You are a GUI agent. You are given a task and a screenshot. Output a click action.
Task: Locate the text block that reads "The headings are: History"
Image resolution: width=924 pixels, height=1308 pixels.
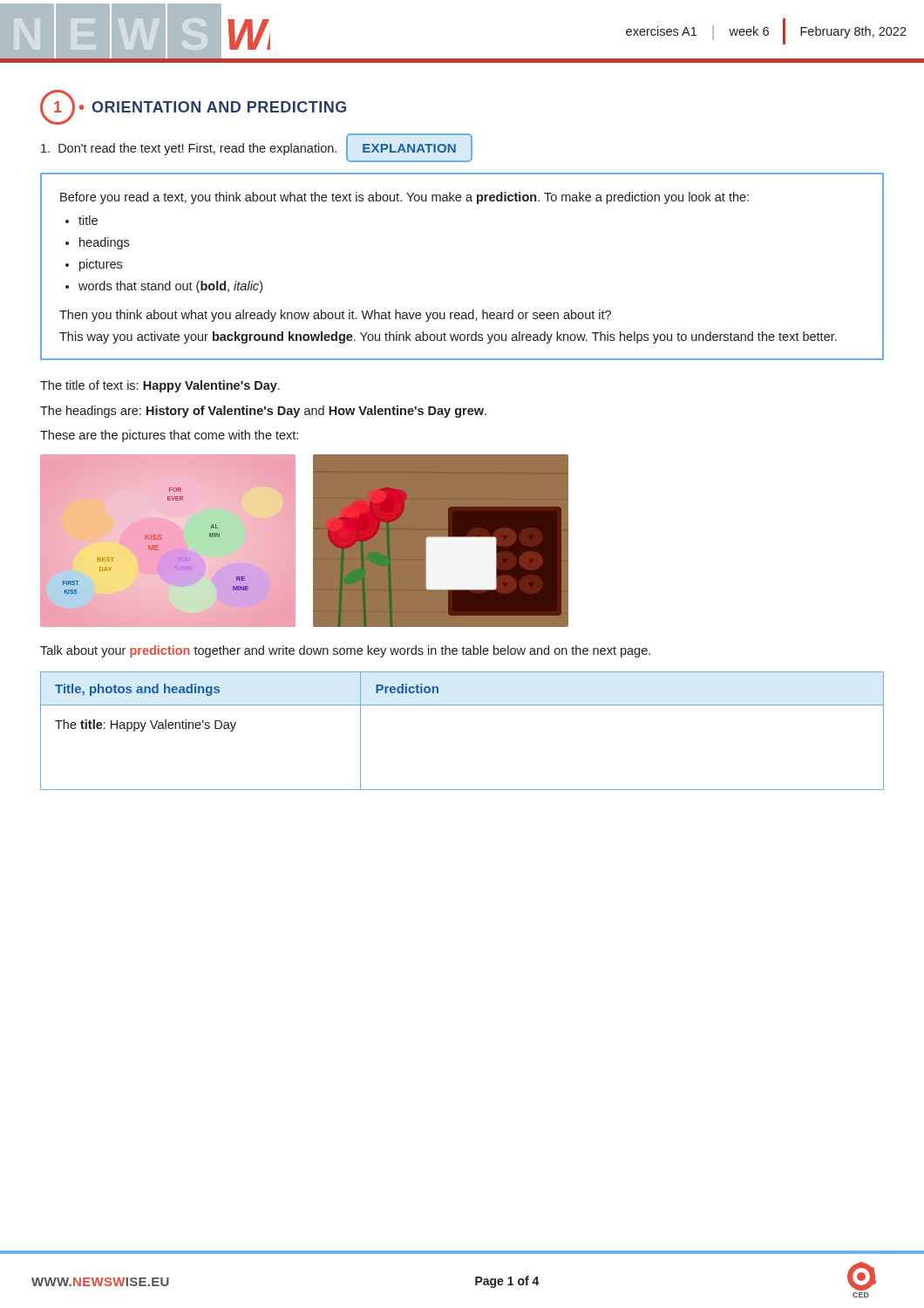tap(264, 410)
